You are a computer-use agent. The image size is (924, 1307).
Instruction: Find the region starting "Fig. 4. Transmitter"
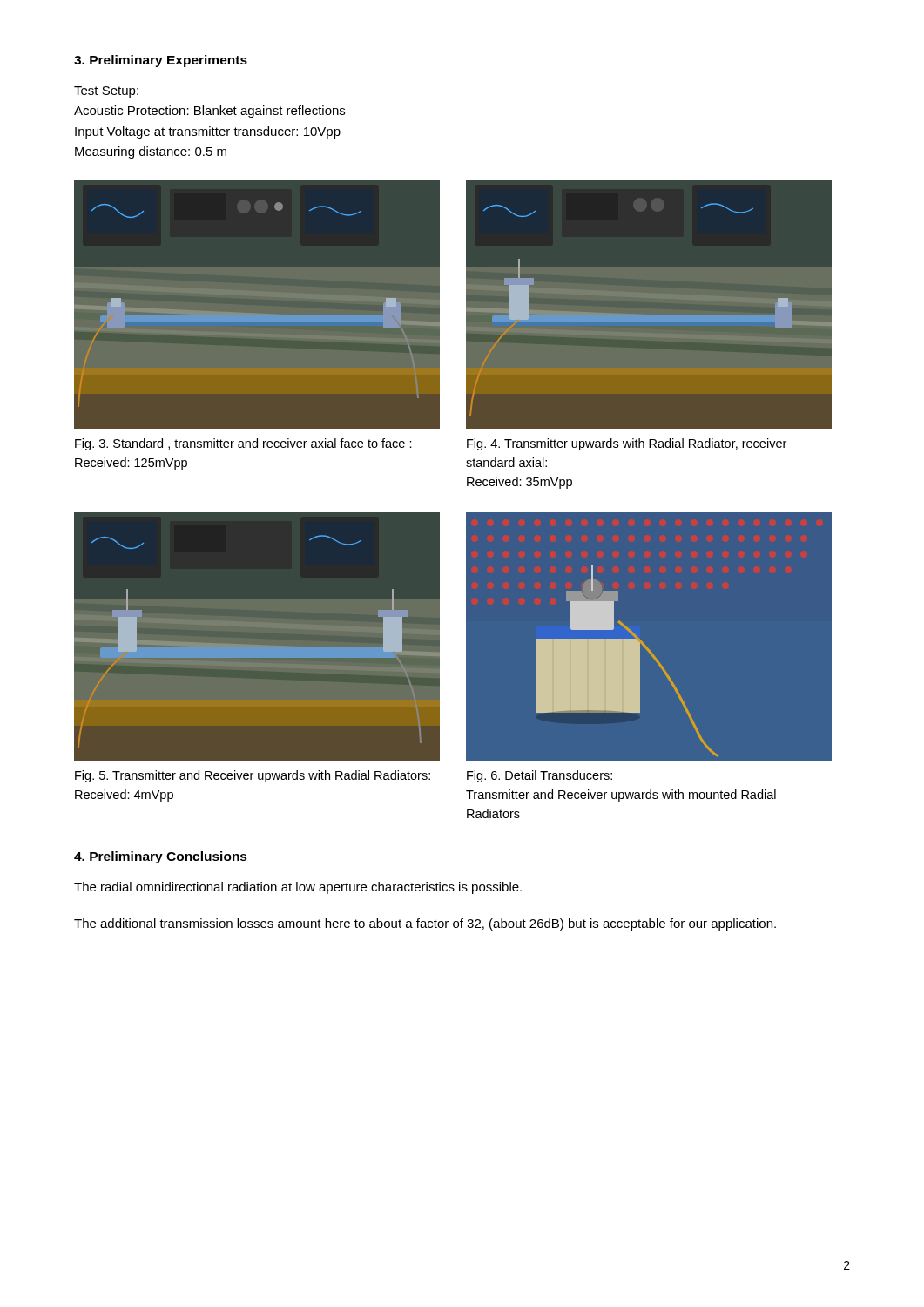(627, 444)
